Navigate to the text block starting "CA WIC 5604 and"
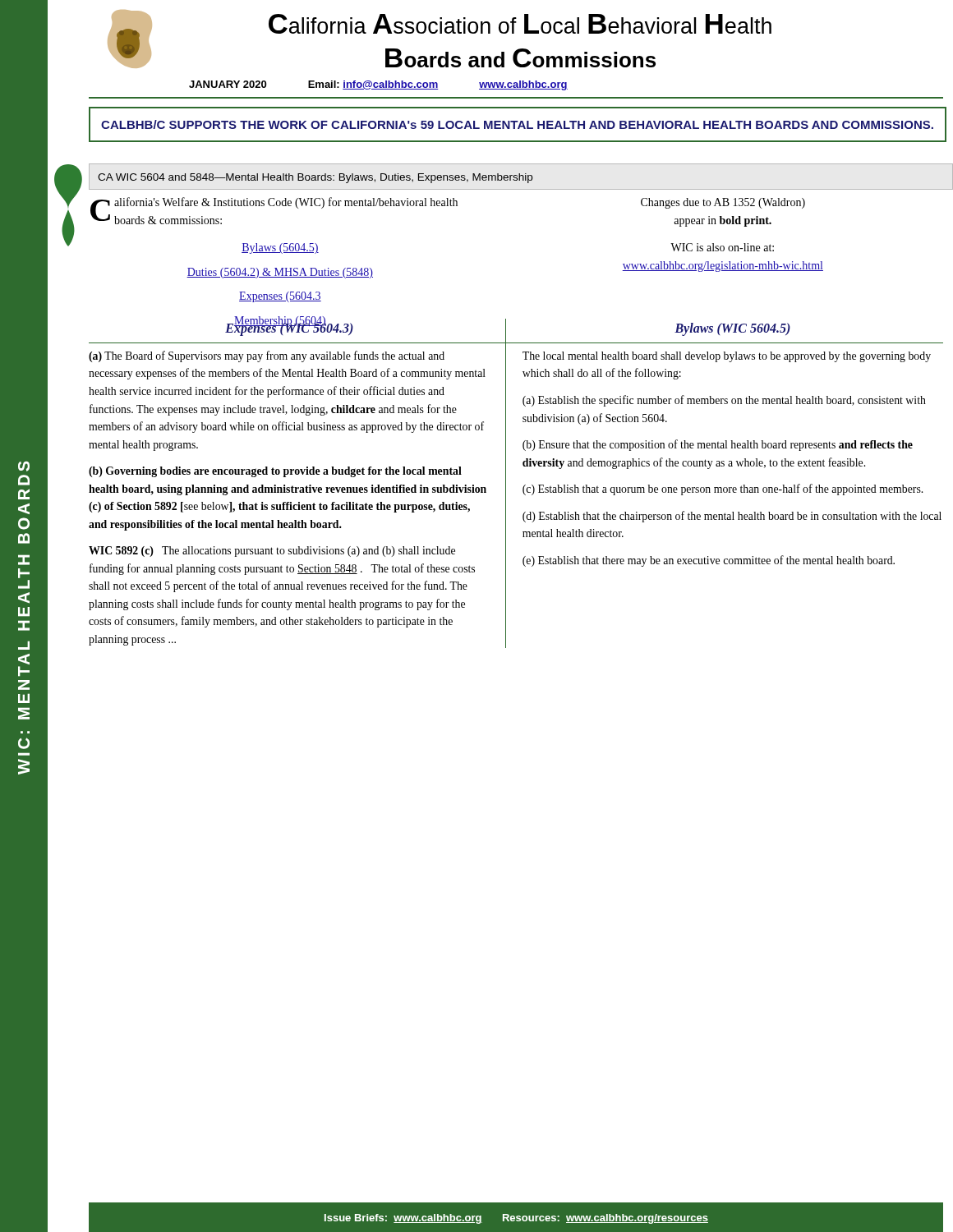The height and width of the screenshot is (1232, 953). [315, 177]
